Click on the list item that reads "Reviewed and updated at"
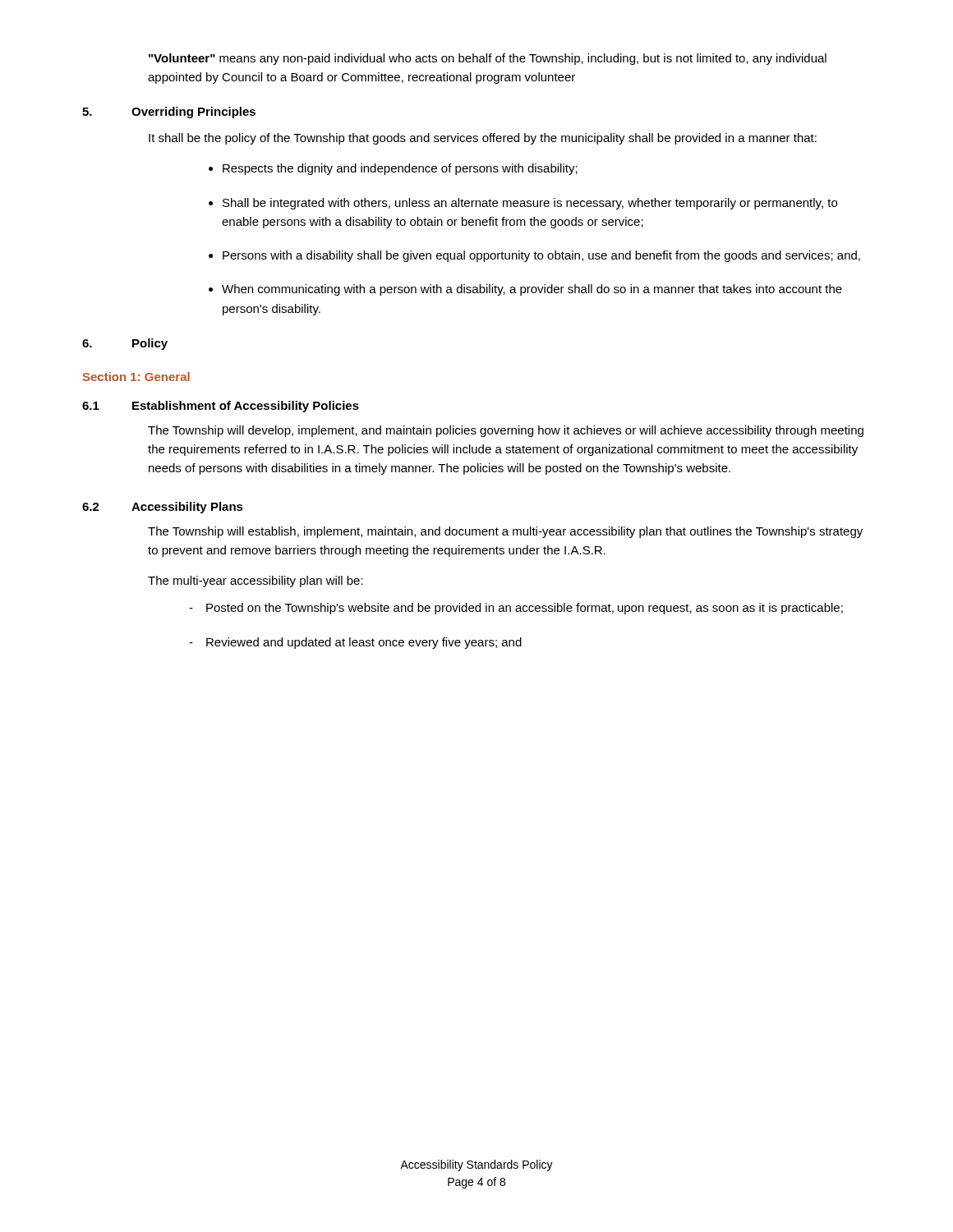This screenshot has width=953, height=1232. coord(530,642)
